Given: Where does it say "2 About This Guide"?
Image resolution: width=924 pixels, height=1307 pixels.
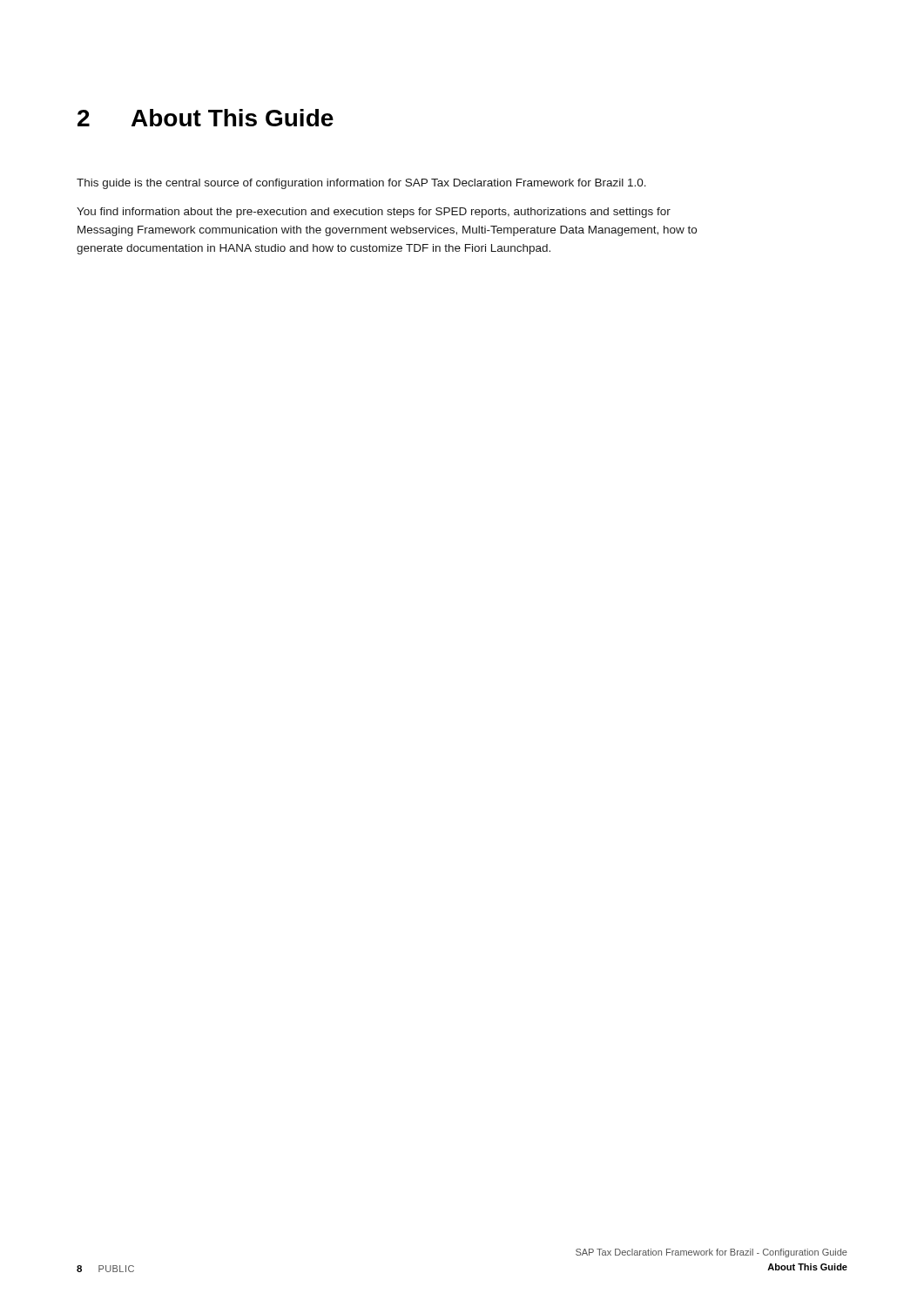Looking at the screenshot, I should coord(205,118).
